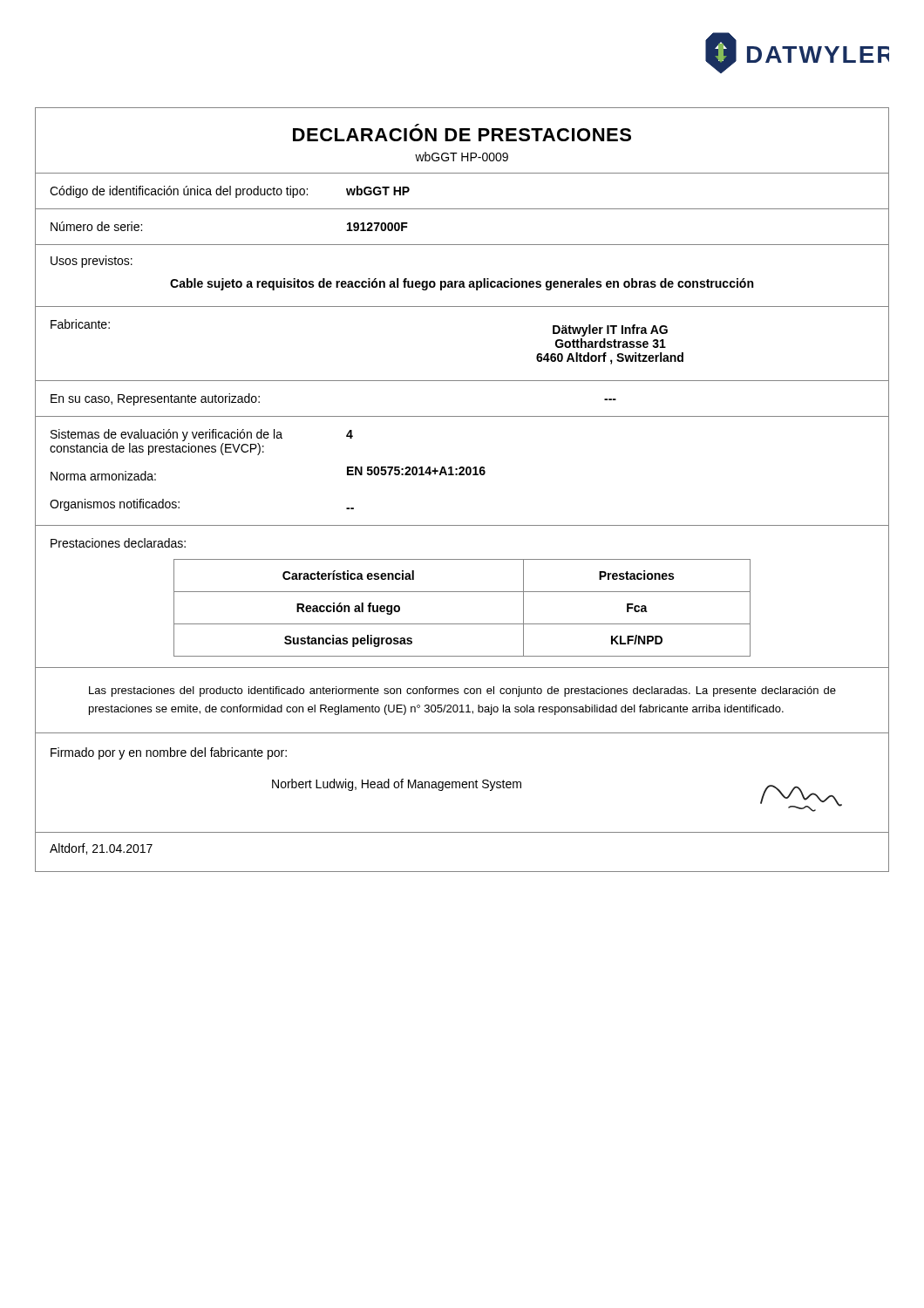Navigate to the block starting "Usos previstos:"
The width and height of the screenshot is (924, 1308).
click(91, 261)
